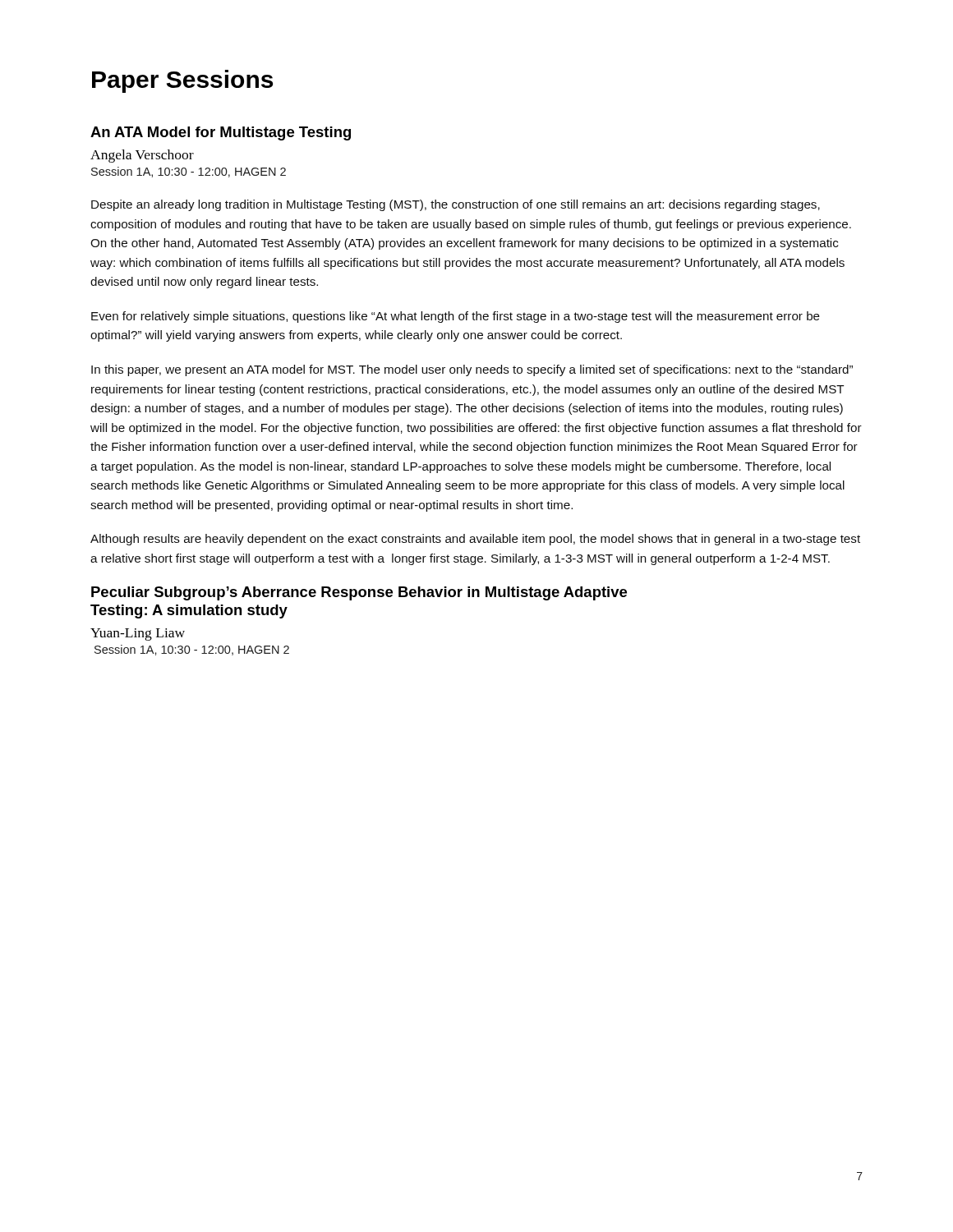953x1232 pixels.
Task: Point to the region starting "Peculiar Subgroup’s Aberrance"
Action: (359, 600)
